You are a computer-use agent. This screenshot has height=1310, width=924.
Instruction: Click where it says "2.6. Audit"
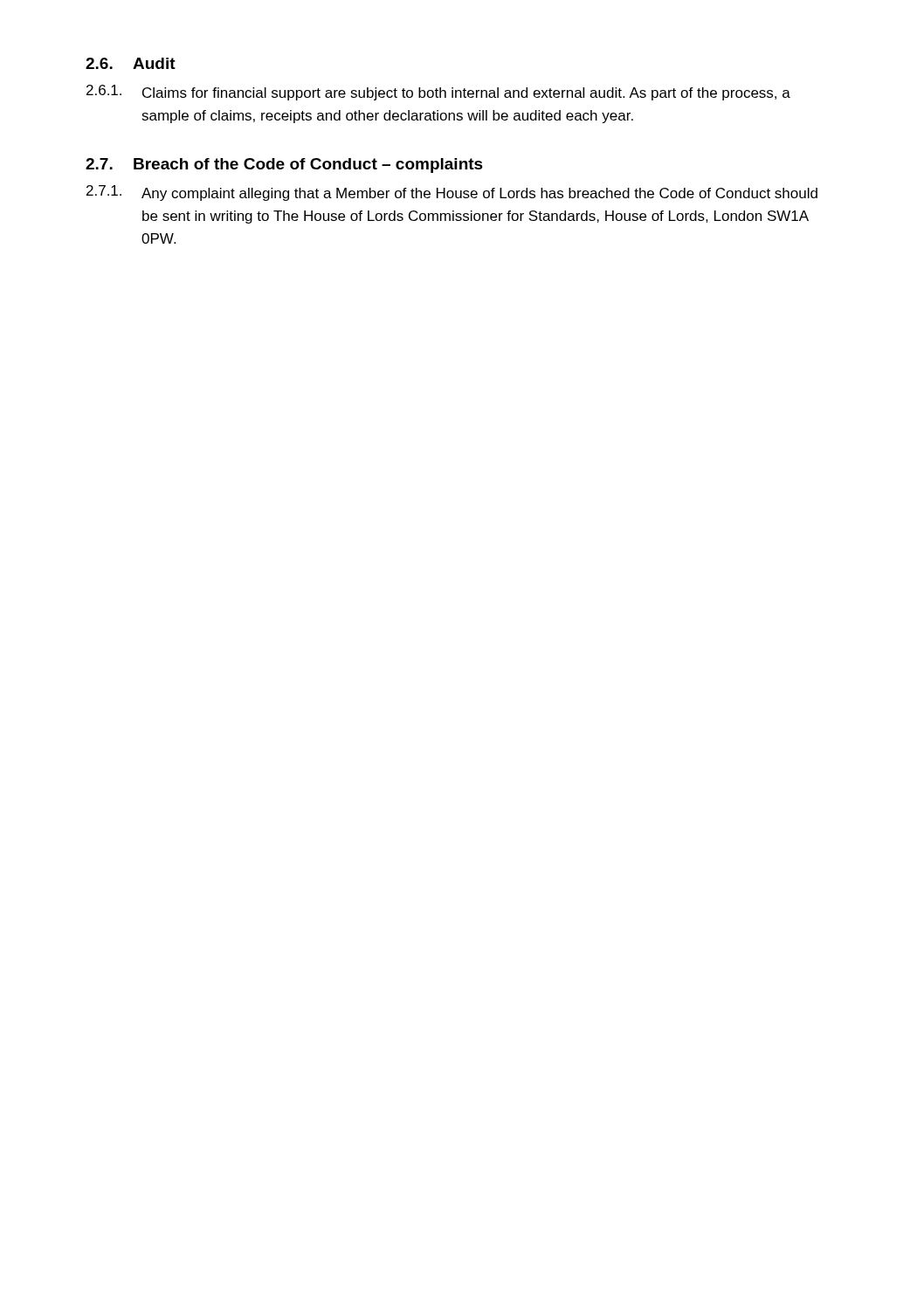(130, 64)
